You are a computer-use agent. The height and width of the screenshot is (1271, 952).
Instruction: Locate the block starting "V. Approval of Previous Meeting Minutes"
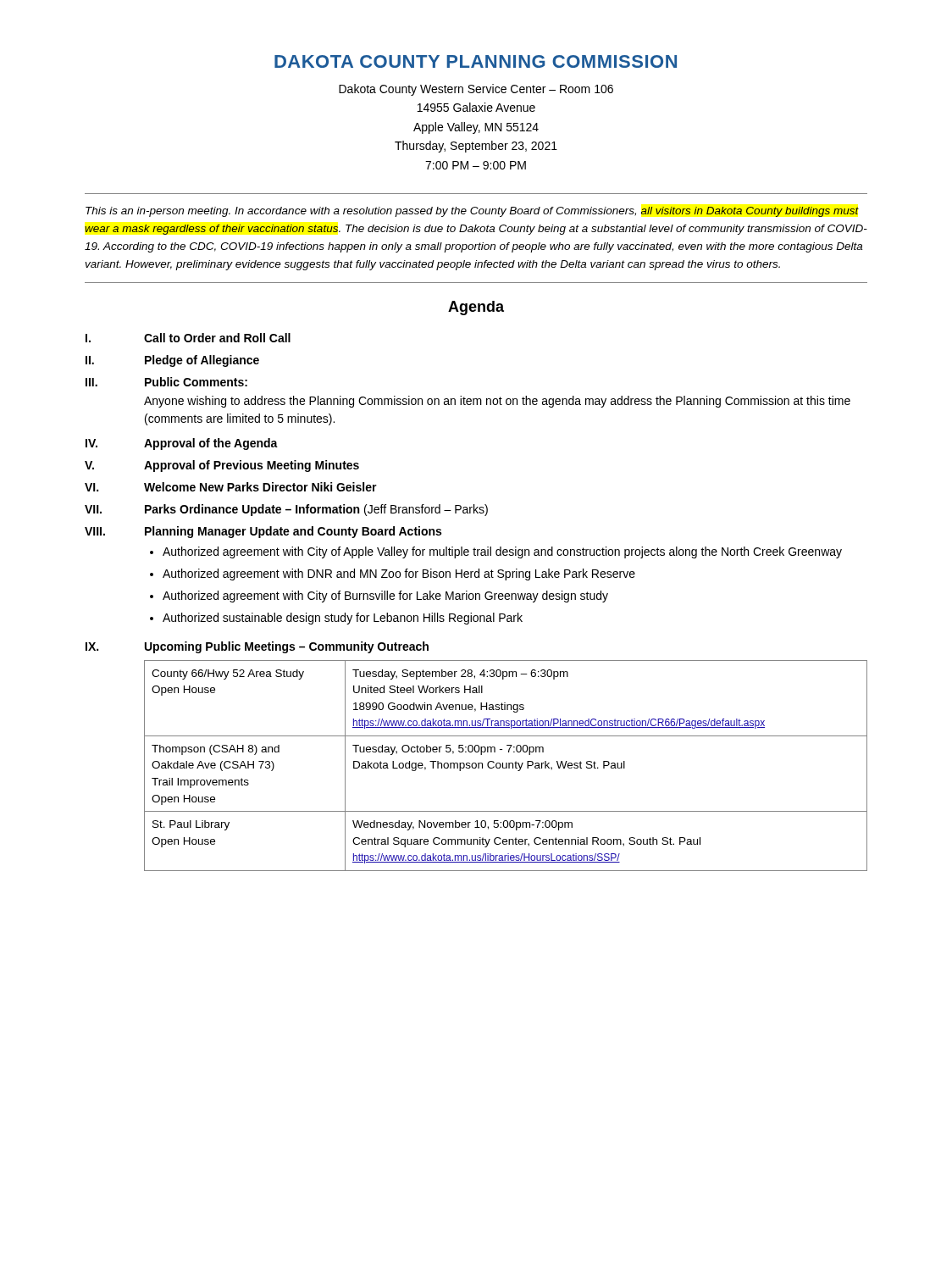(222, 466)
